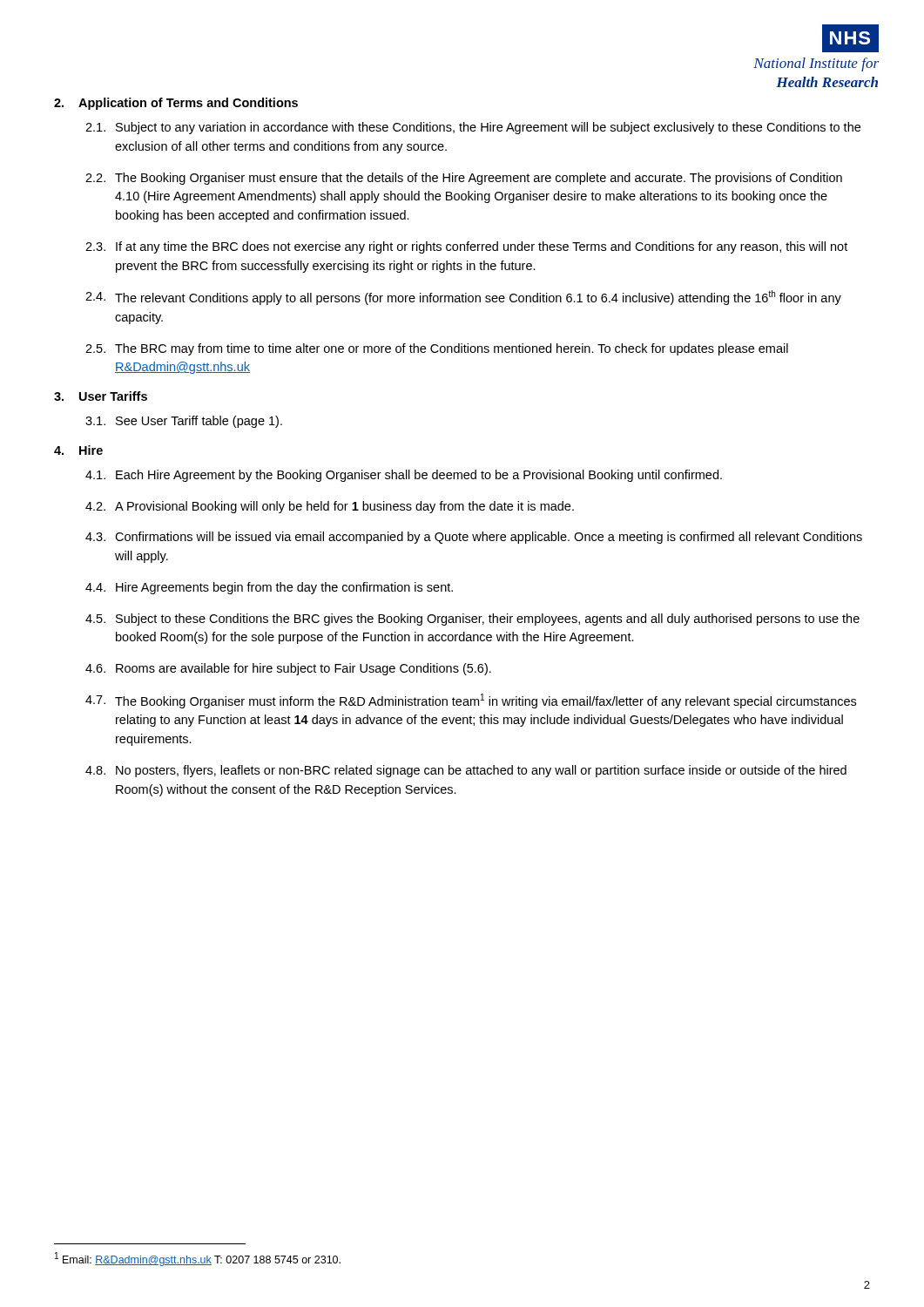Find "4. Hire" on this page

78,450
